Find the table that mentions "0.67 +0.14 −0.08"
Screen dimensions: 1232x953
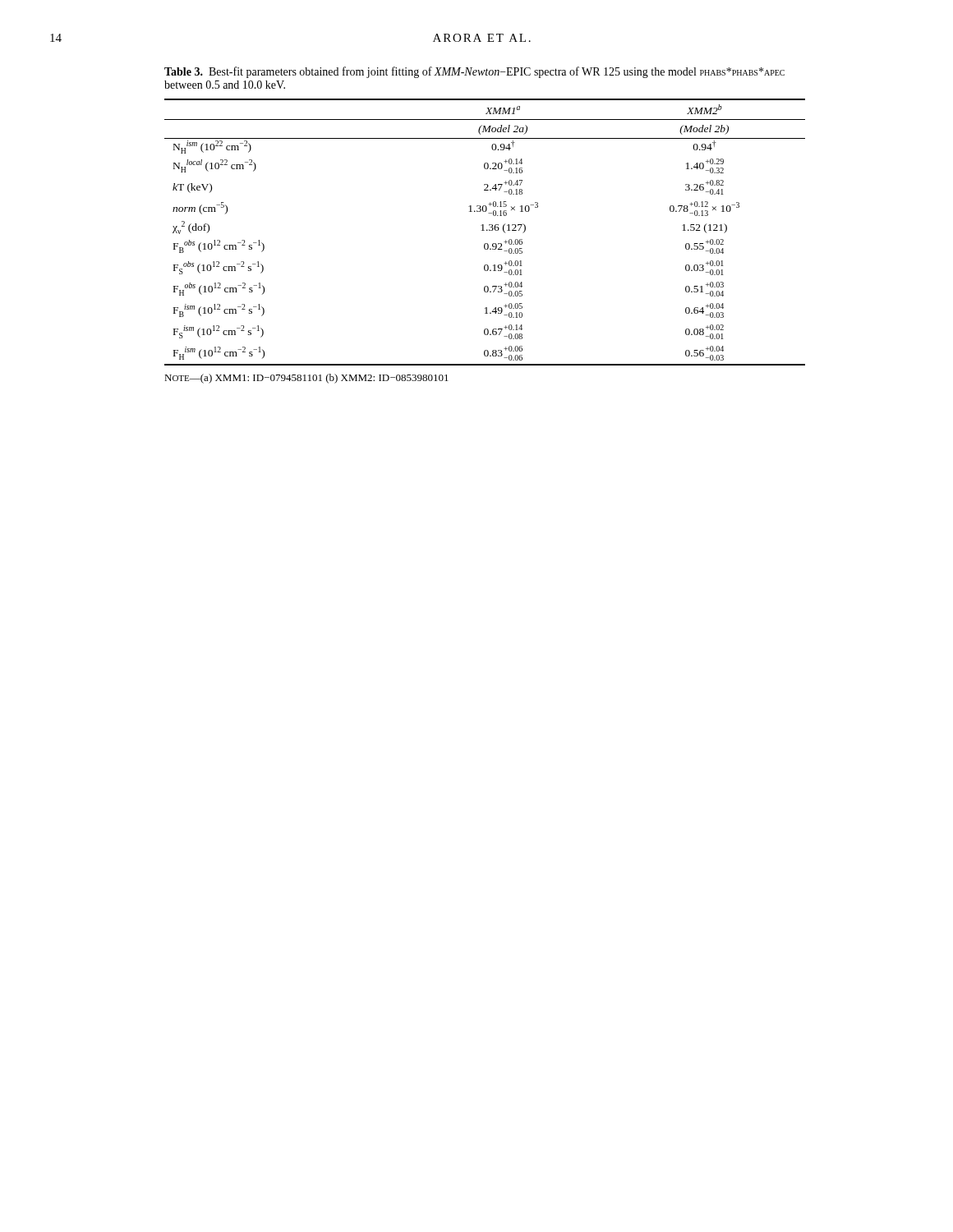[x=485, y=241]
